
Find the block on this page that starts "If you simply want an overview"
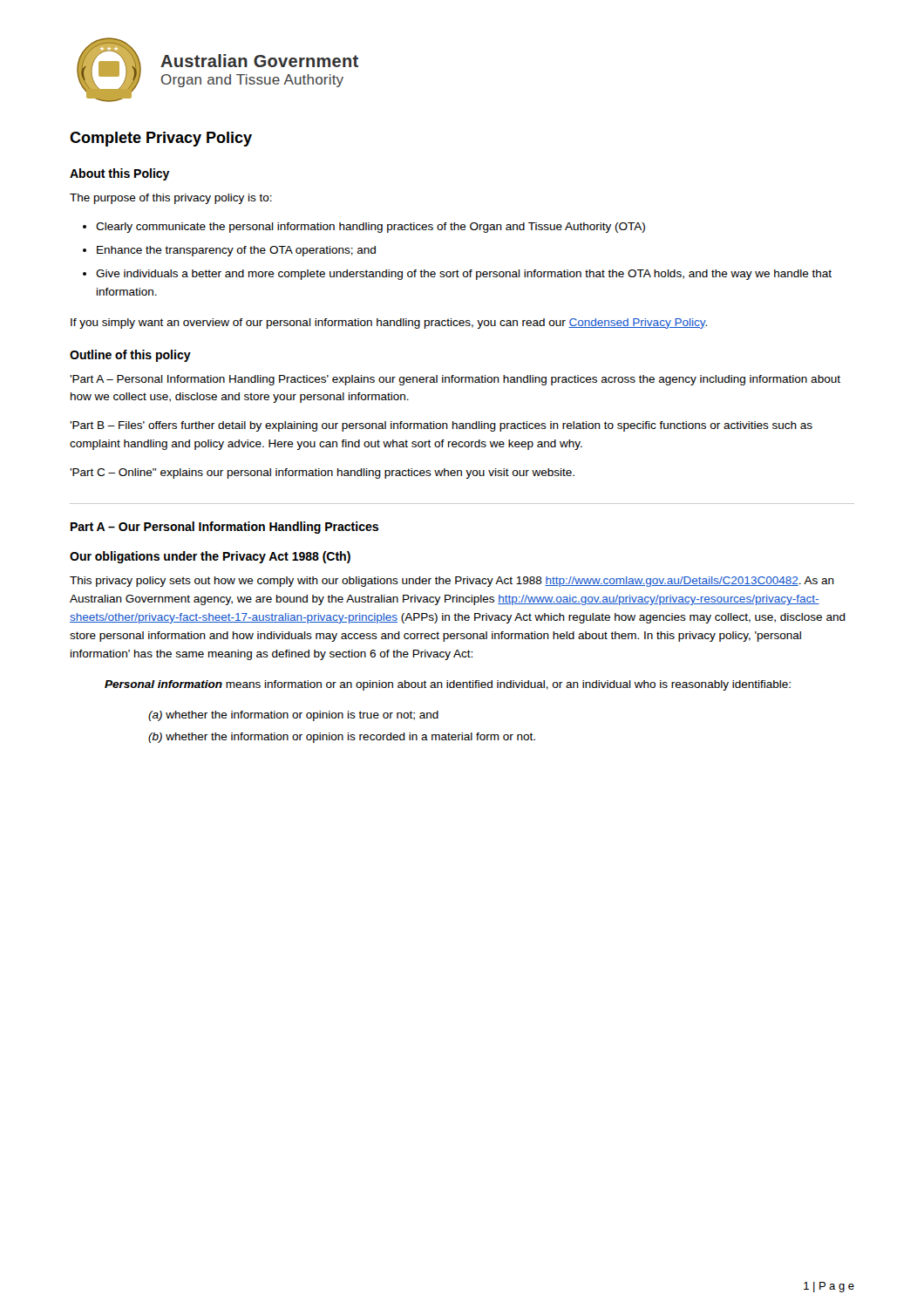click(389, 322)
